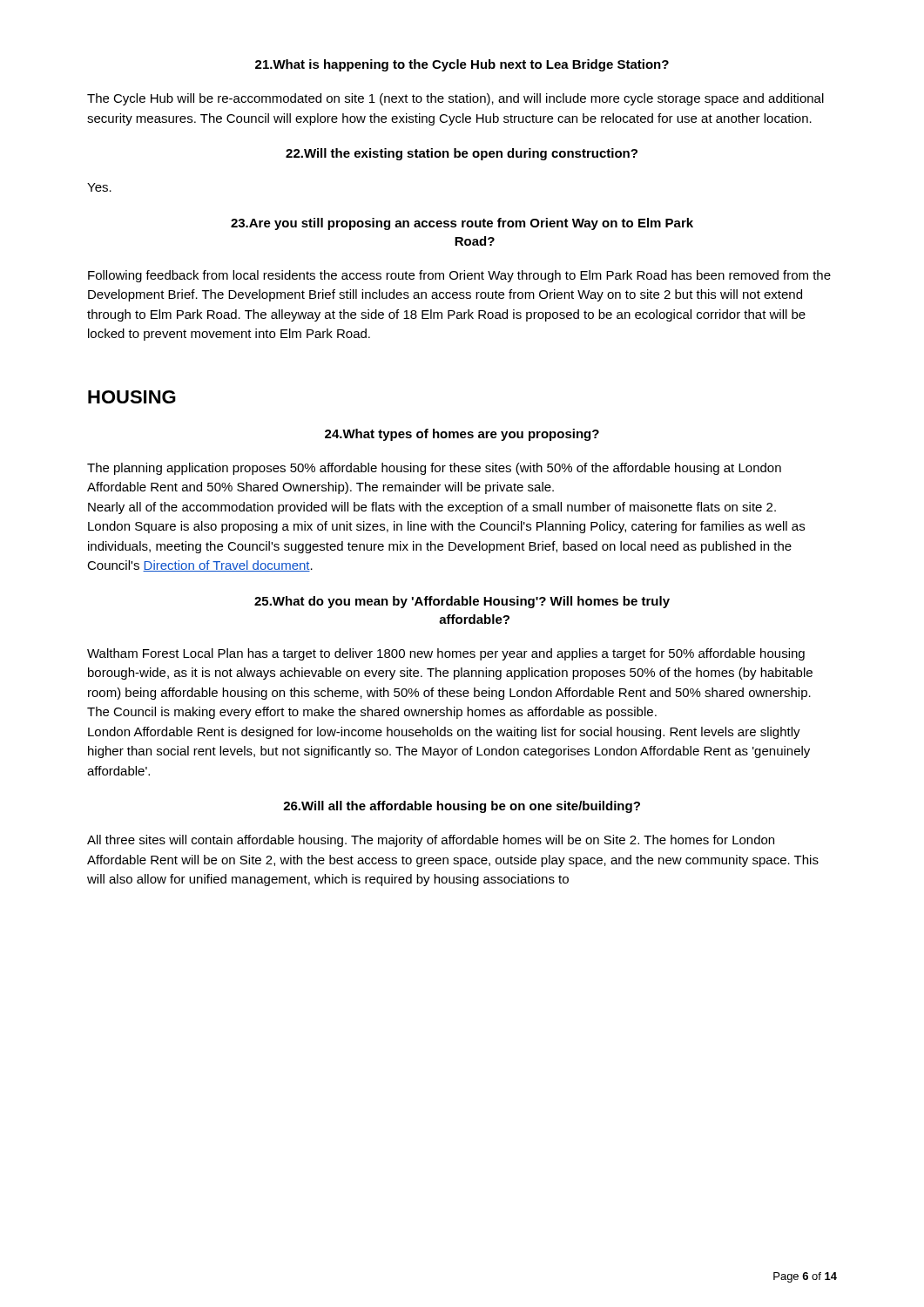This screenshot has height=1307, width=924.
Task: Find the element starting "24.What types of homes are you proposing?"
Action: [x=462, y=433]
